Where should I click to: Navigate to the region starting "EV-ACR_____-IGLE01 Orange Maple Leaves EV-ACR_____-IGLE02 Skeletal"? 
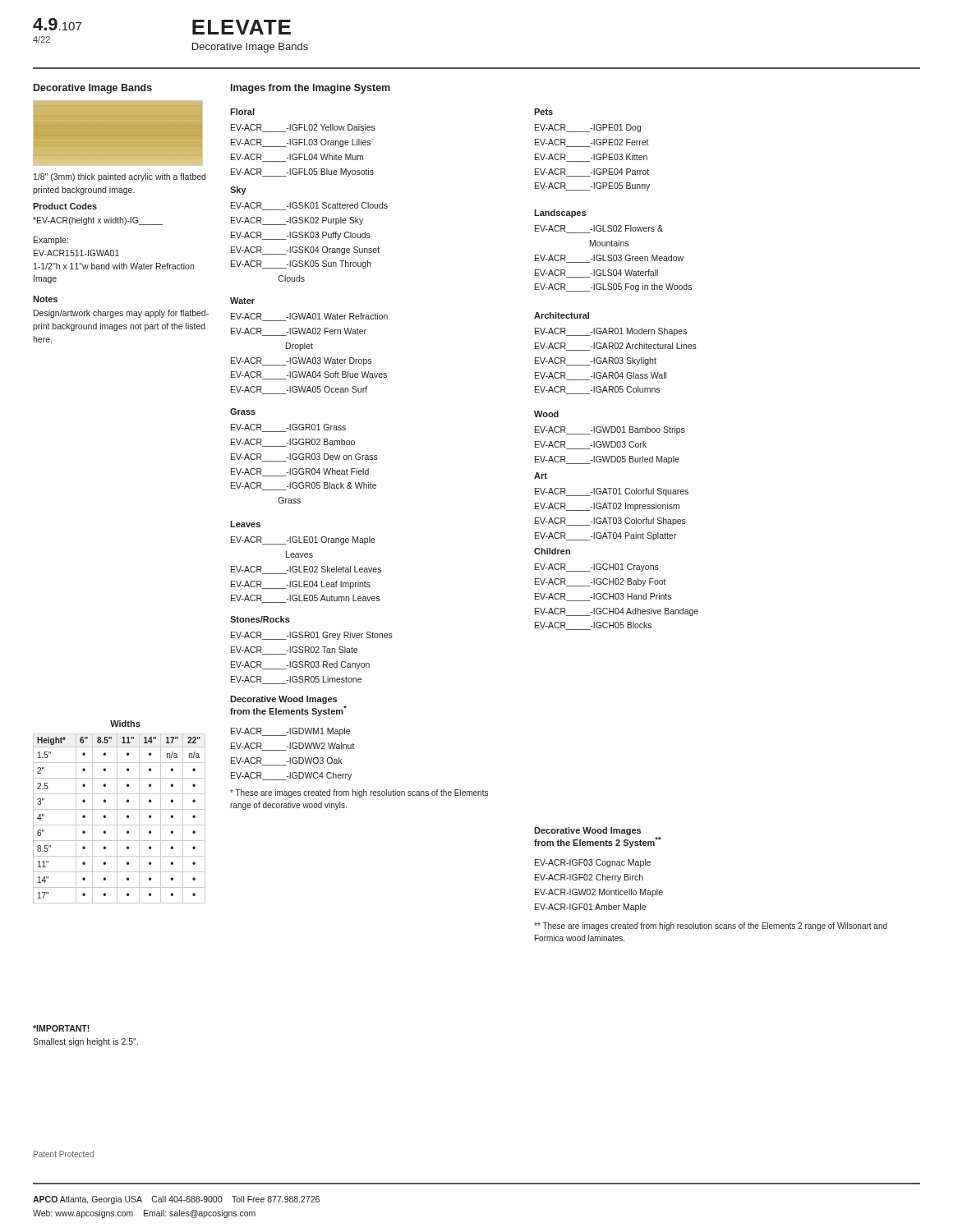pyautogui.click(x=306, y=569)
